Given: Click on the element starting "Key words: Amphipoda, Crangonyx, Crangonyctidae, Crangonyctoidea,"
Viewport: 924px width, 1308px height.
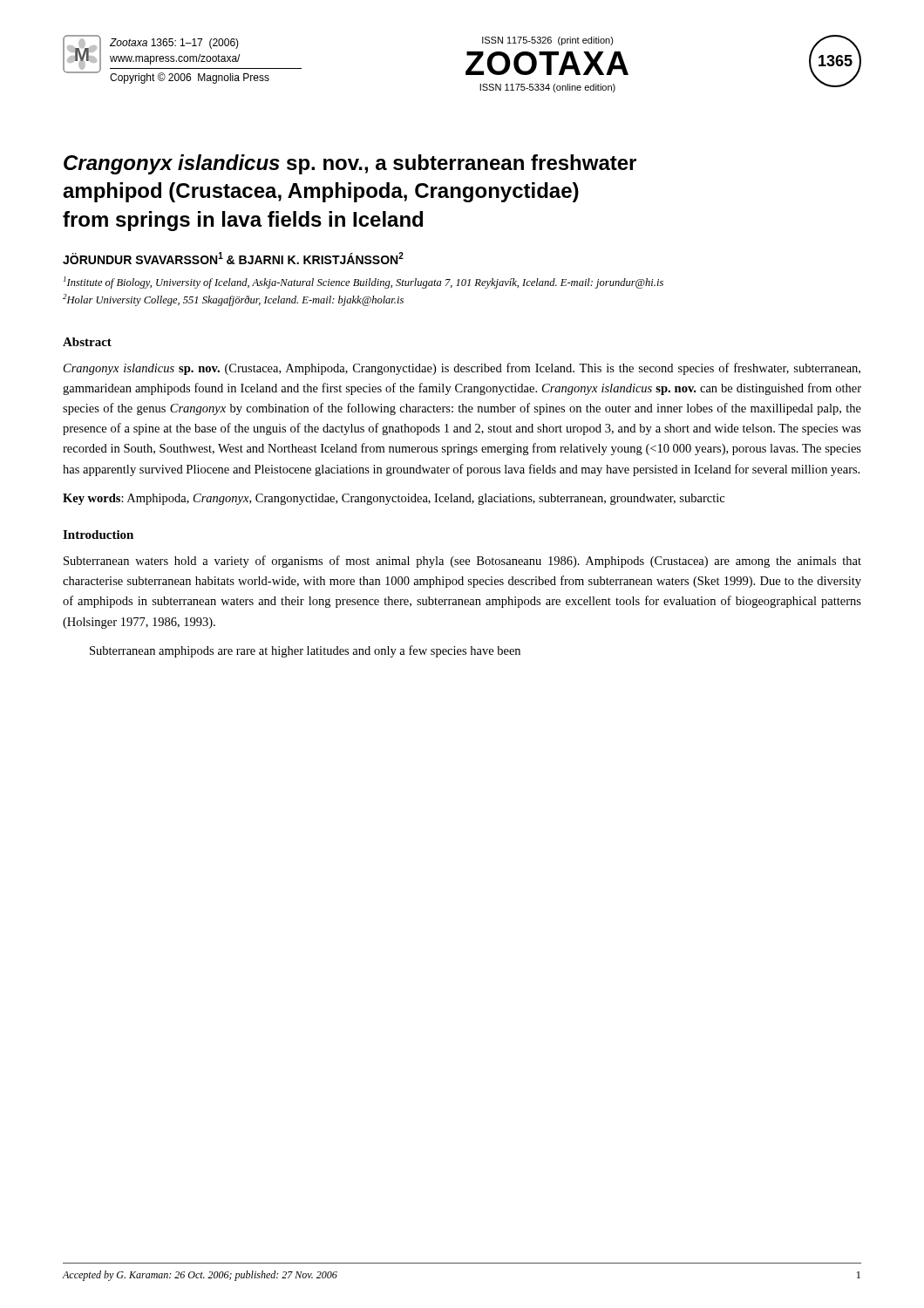Looking at the screenshot, I should (462, 498).
